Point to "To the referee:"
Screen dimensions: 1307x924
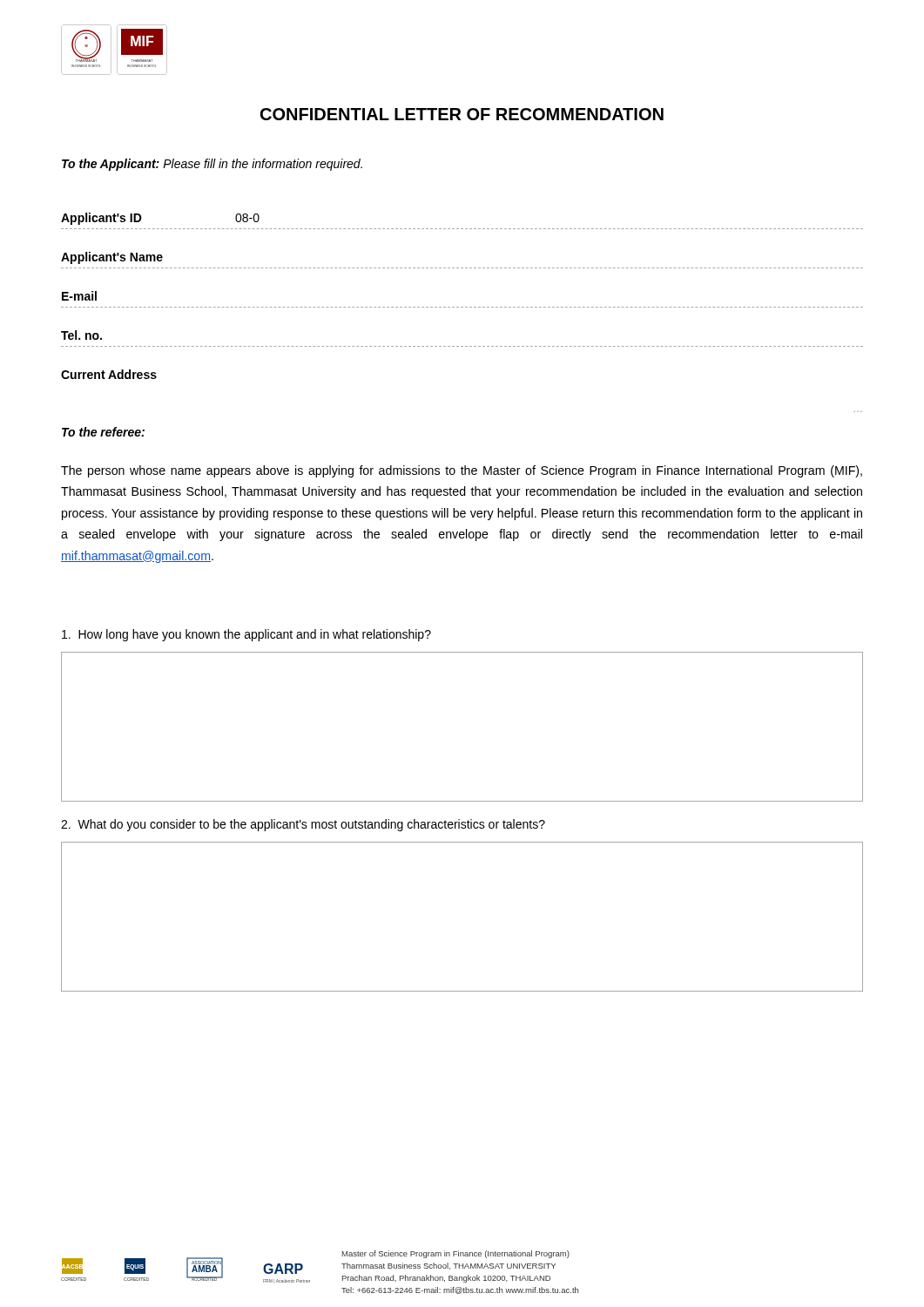pos(103,432)
